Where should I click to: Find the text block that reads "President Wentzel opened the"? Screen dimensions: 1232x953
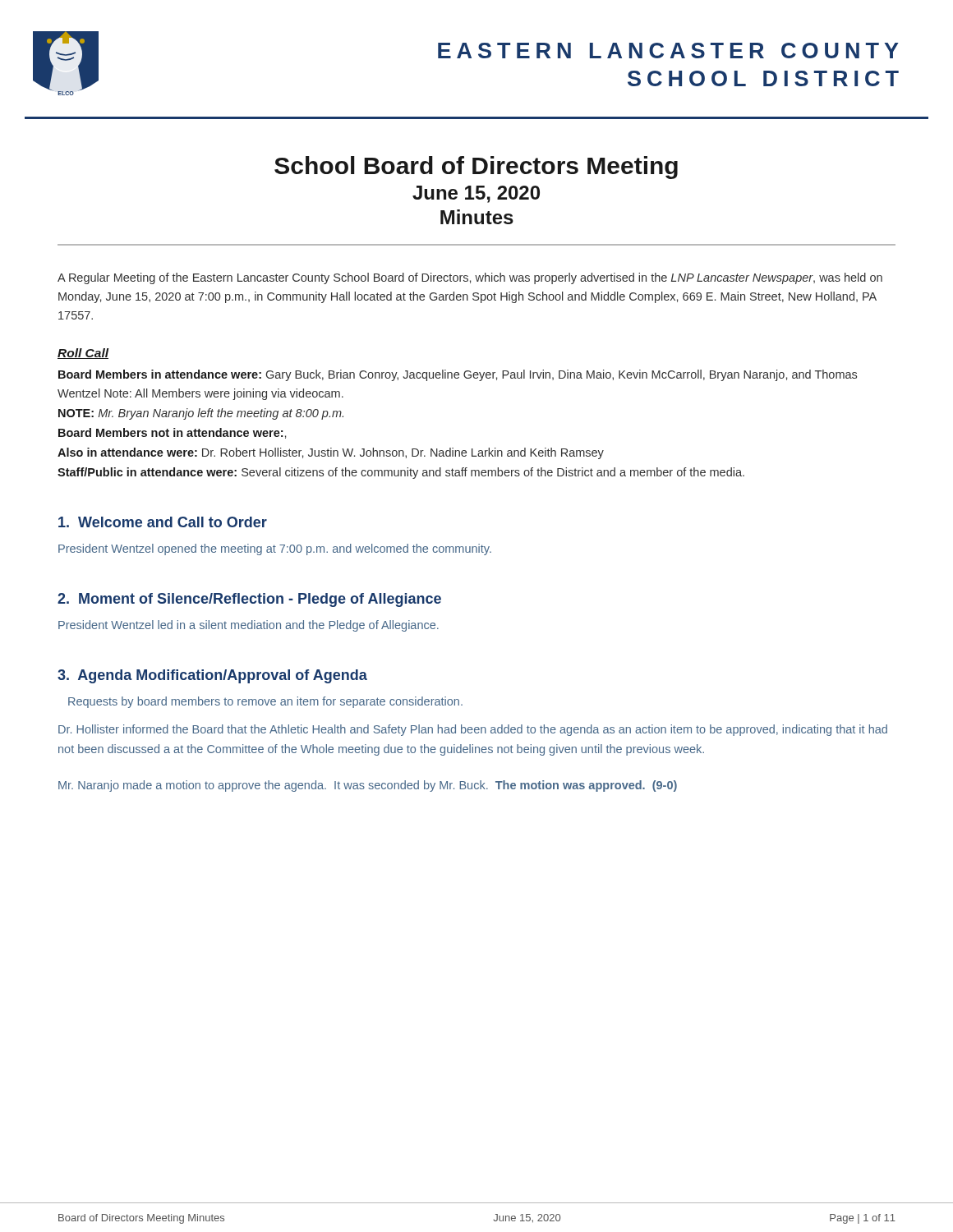click(x=275, y=549)
